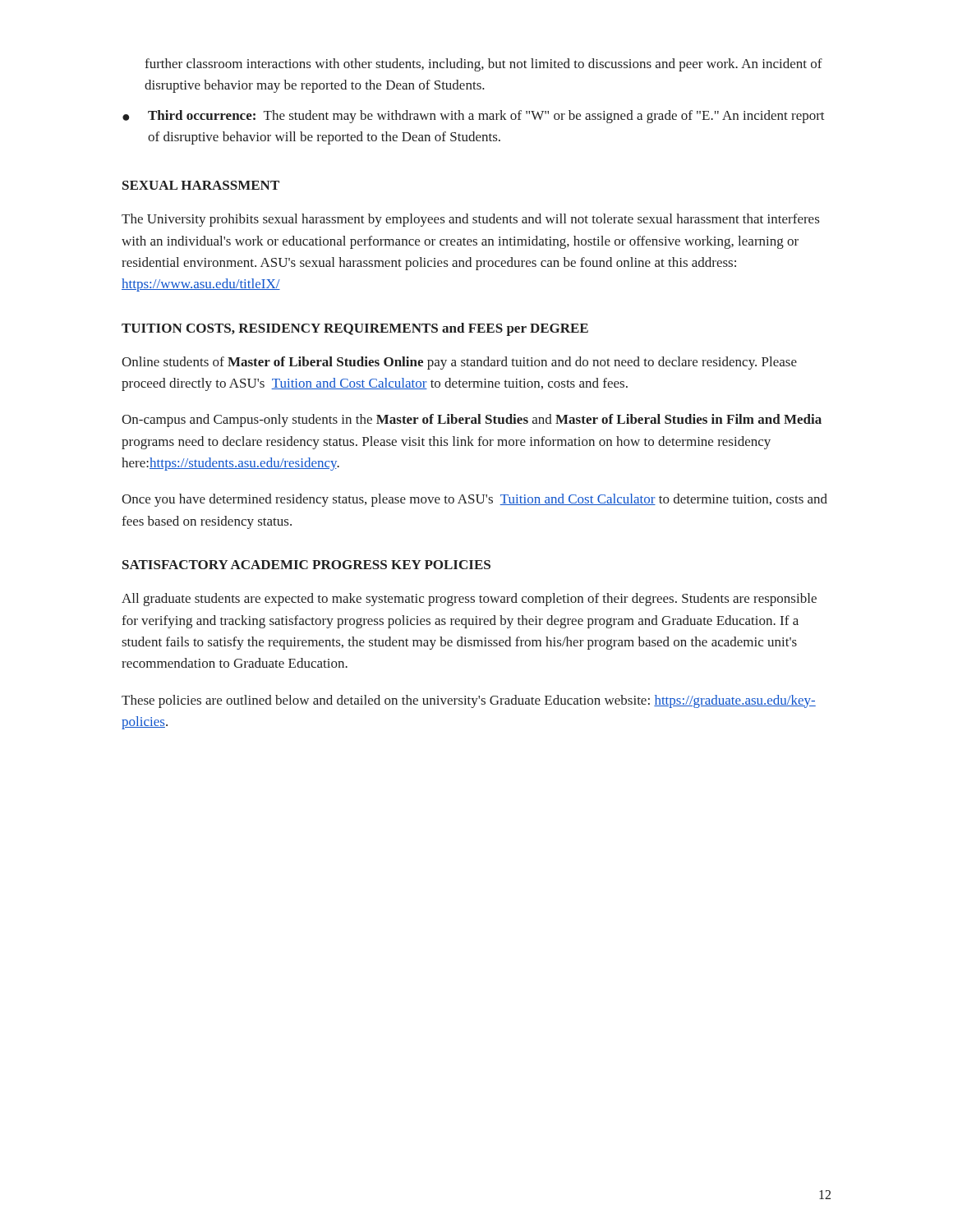The image size is (953, 1232).
Task: Locate the section header containing "SATISFACTORY ACADEMIC PROGRESS"
Action: pos(306,565)
